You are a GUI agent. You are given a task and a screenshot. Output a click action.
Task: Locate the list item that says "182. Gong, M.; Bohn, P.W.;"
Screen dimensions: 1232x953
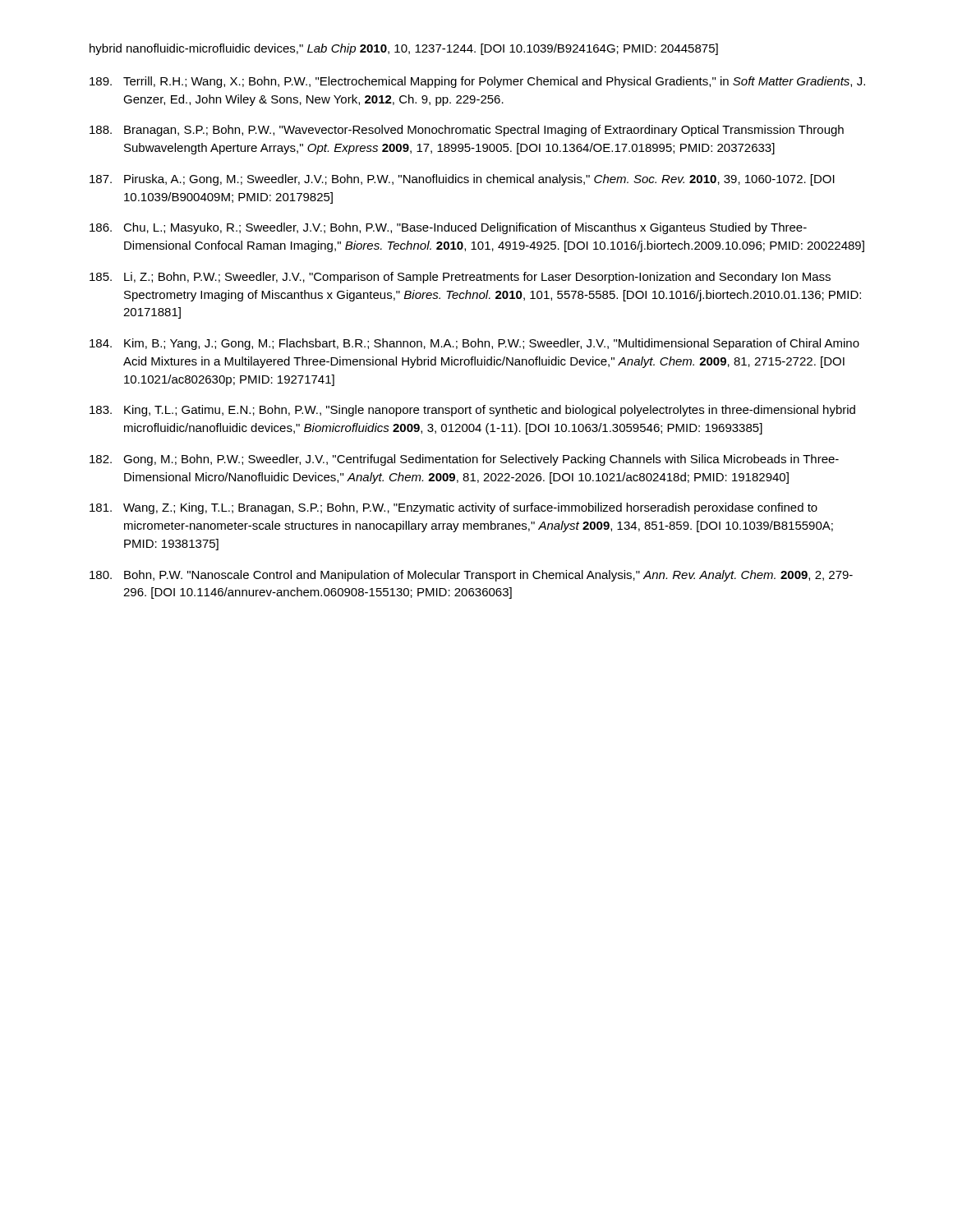click(480, 468)
